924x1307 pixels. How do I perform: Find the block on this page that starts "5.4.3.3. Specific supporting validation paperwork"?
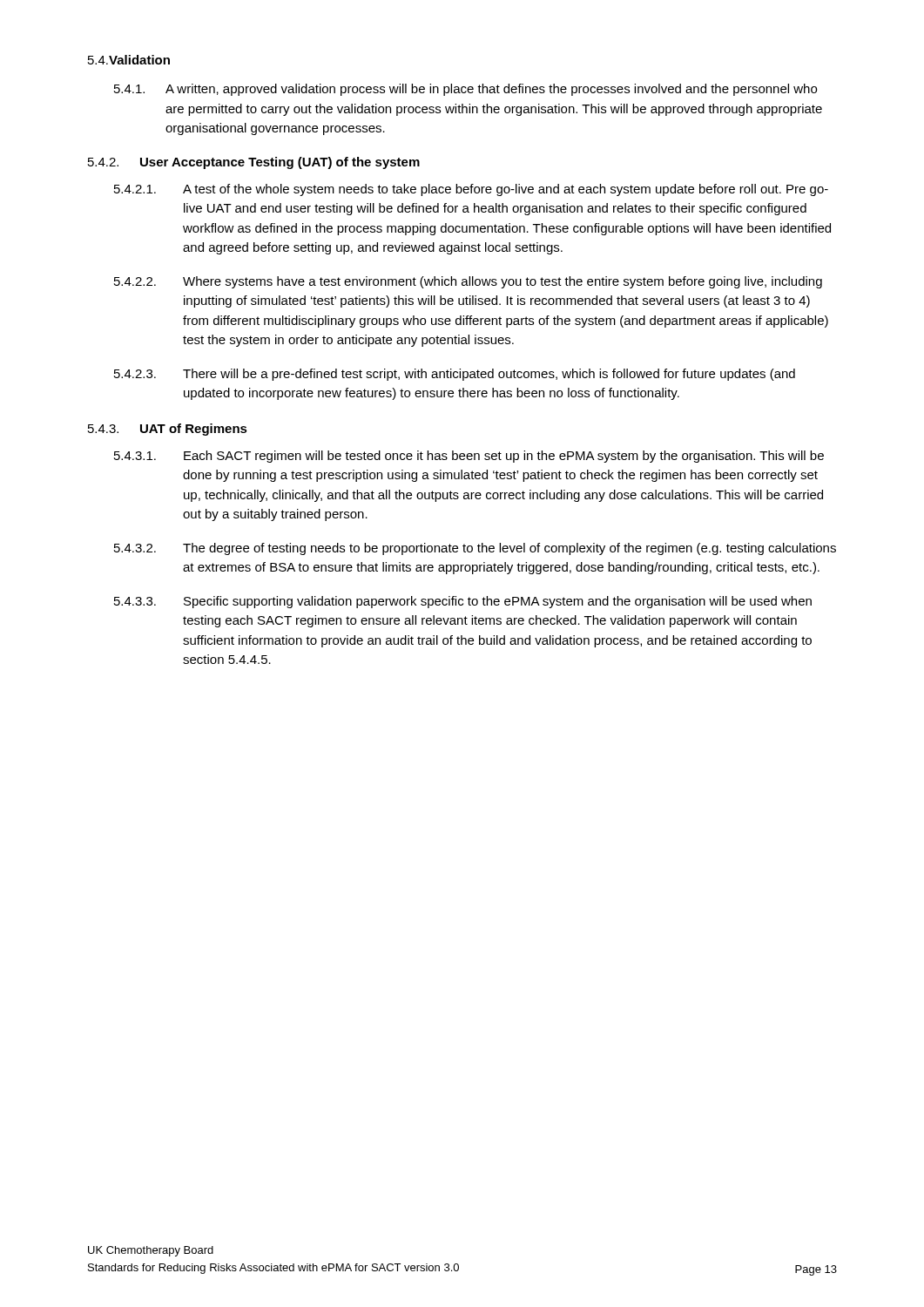475,630
